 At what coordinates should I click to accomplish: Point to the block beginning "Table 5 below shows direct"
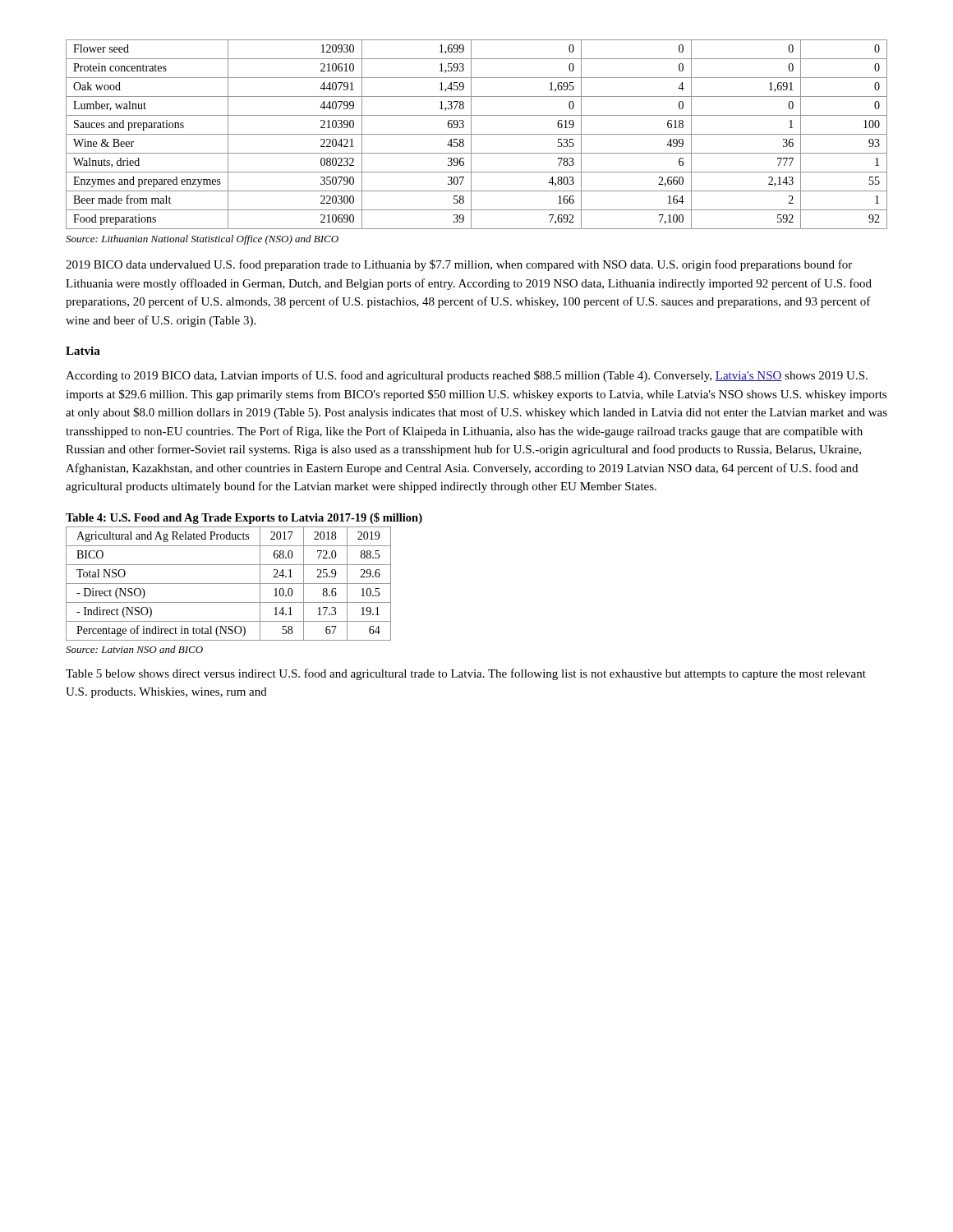pyautogui.click(x=466, y=682)
